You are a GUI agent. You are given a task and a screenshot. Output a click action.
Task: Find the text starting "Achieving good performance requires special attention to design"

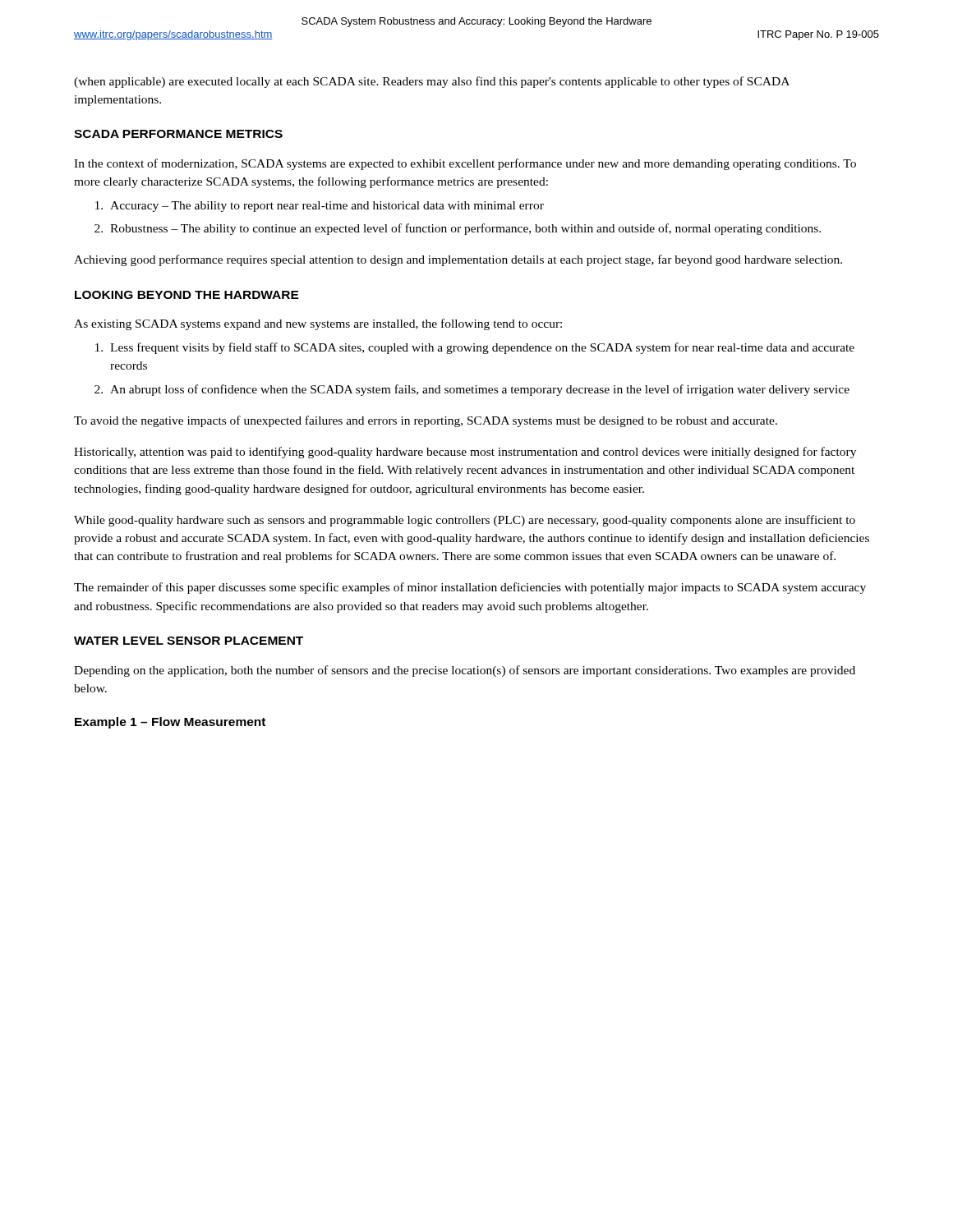coord(476,260)
